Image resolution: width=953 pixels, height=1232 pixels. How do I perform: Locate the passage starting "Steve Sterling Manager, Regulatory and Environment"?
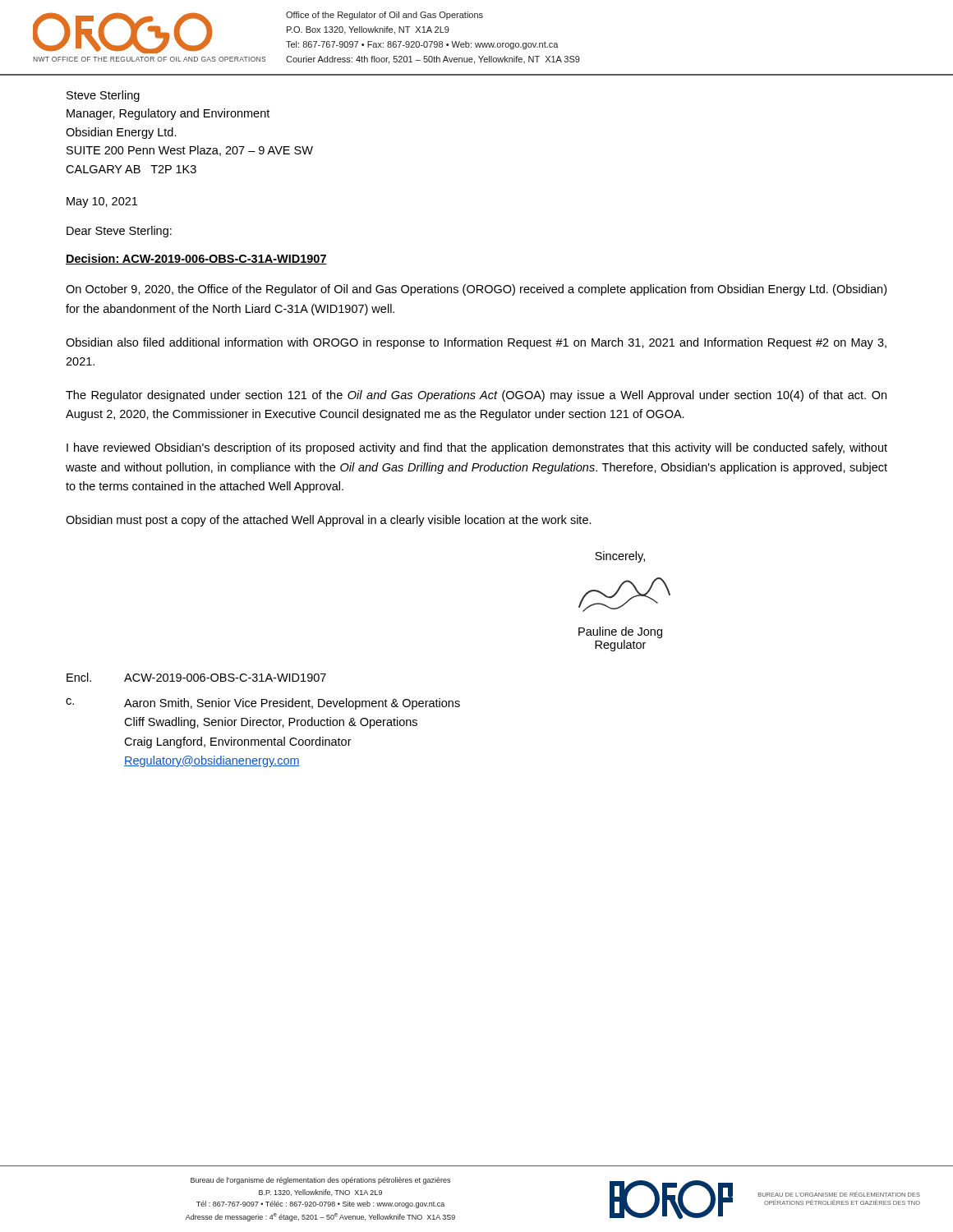point(103,96)
